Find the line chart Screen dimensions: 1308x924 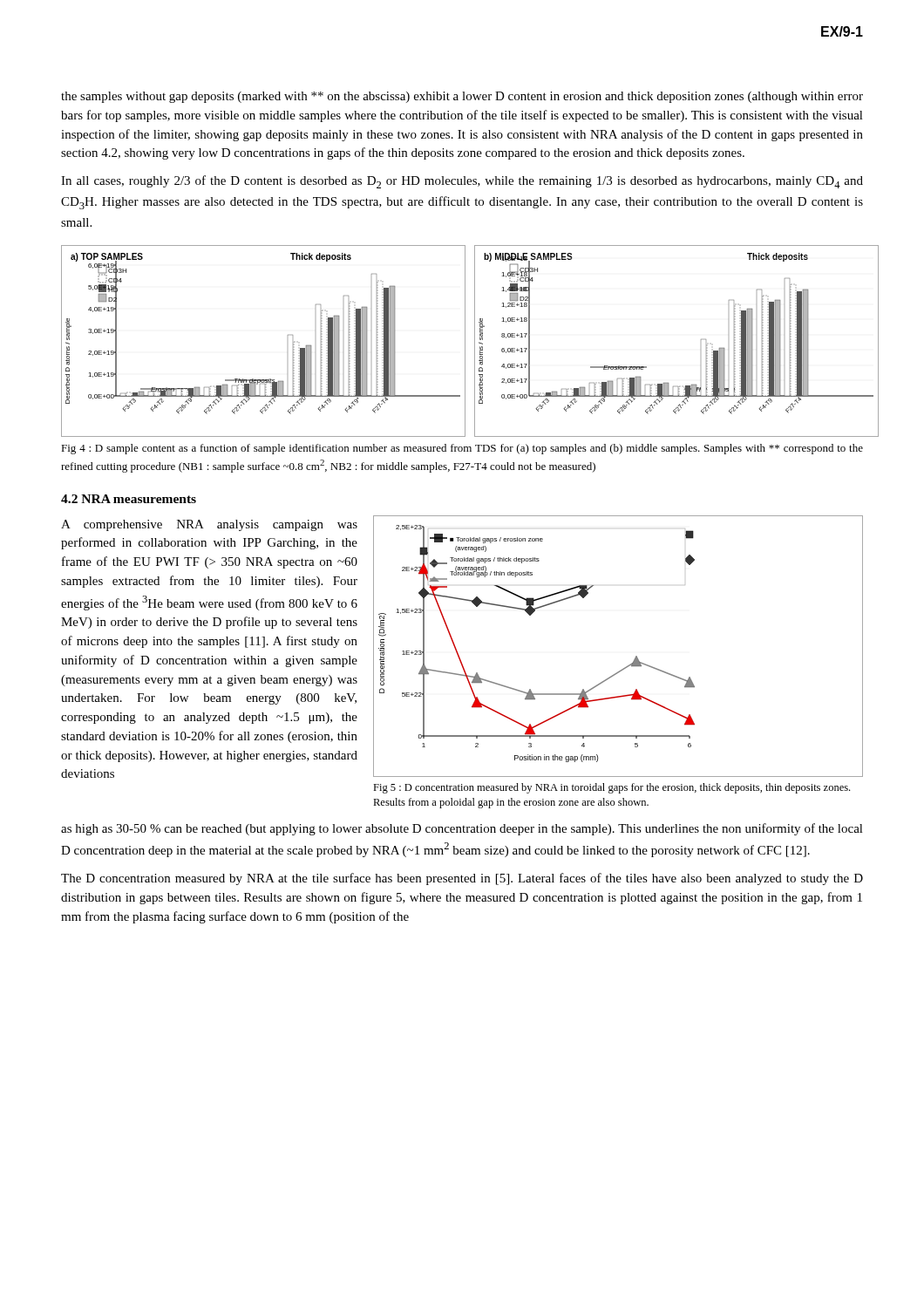(x=618, y=646)
